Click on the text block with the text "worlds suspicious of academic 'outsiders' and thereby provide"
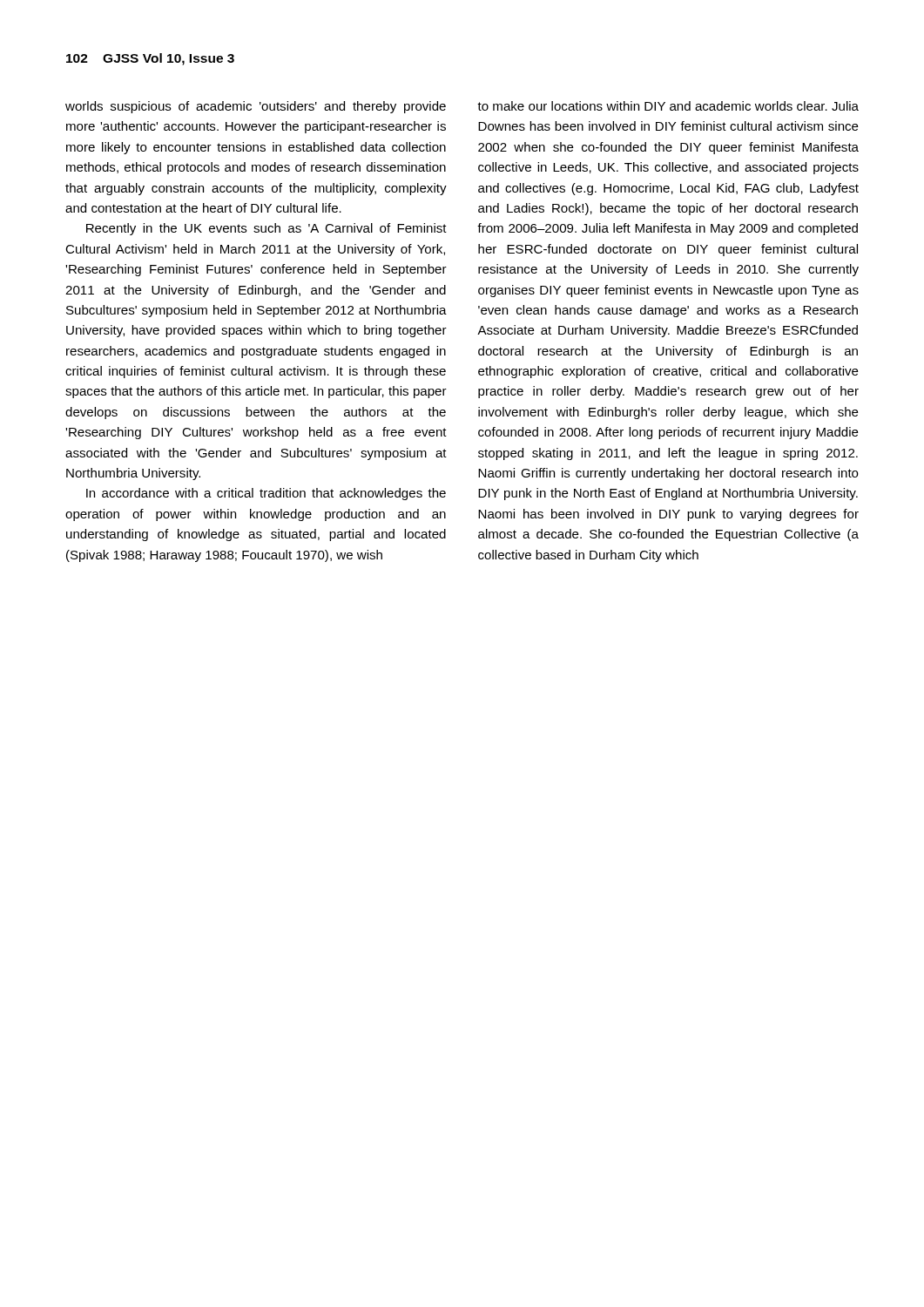This screenshot has height=1307, width=924. [x=256, y=330]
